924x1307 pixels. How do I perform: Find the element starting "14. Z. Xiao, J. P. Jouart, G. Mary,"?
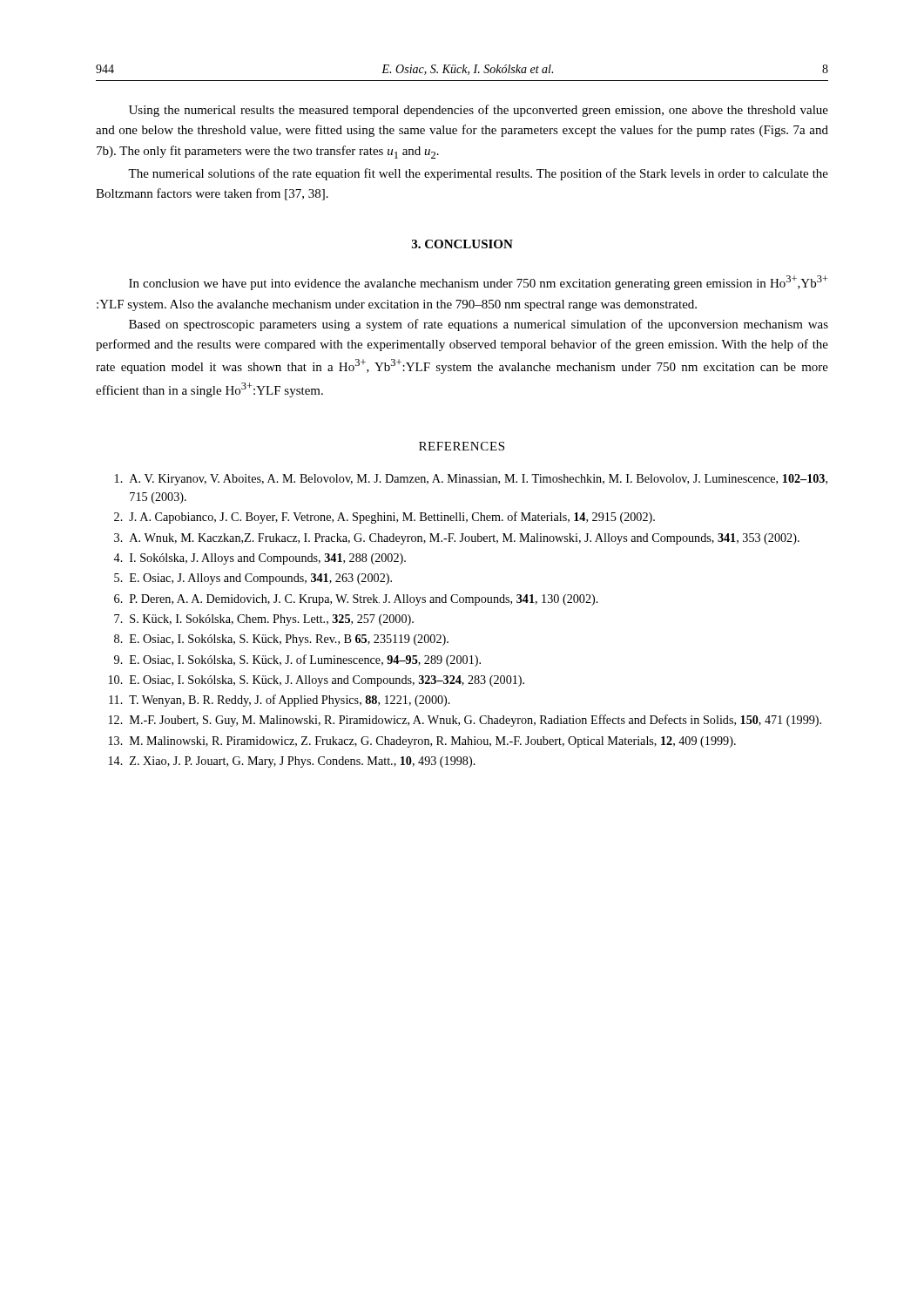pyautogui.click(x=462, y=761)
